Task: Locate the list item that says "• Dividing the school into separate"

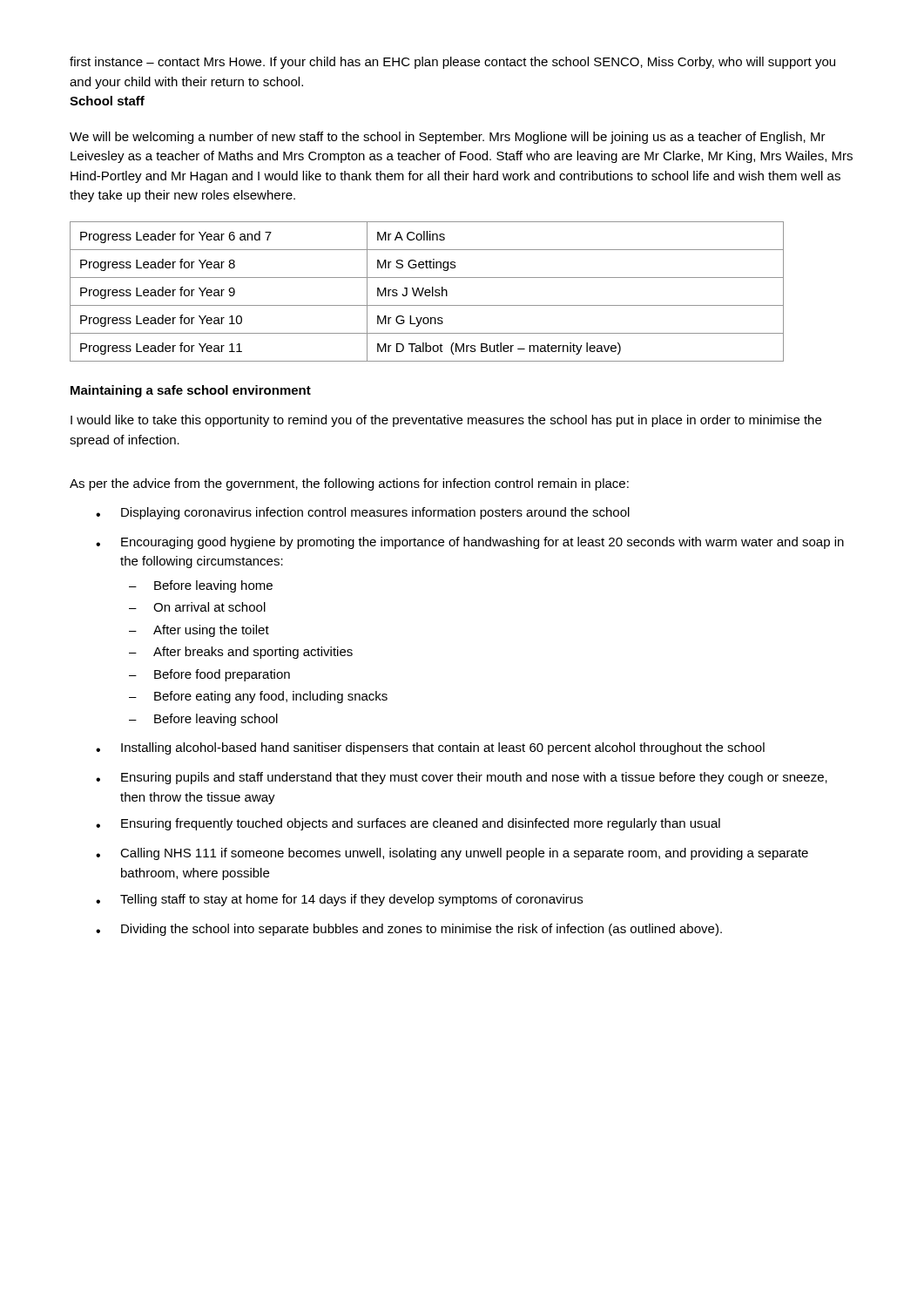Action: point(475,931)
